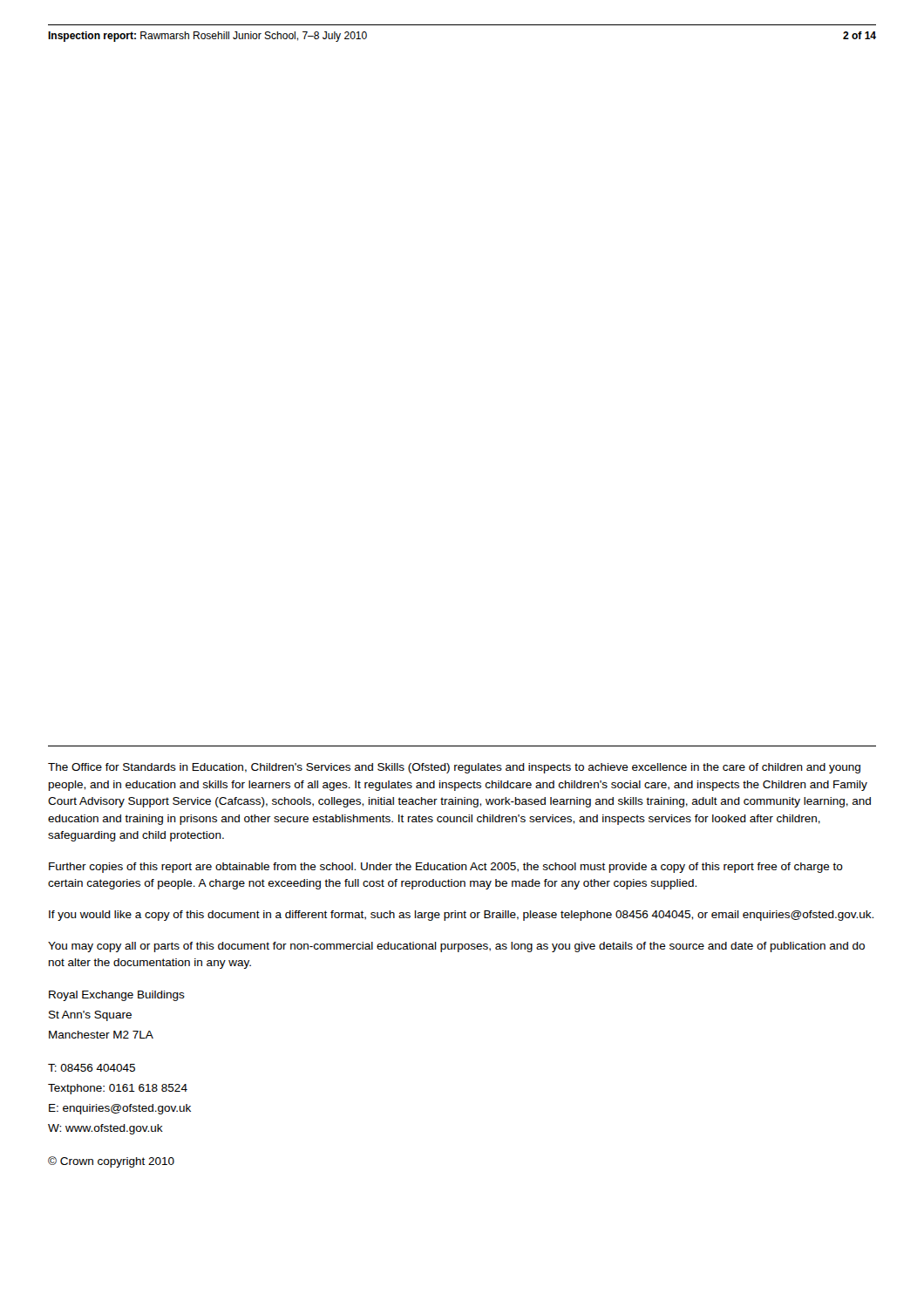This screenshot has height=1308, width=924.
Task: Where does it say "© Crown copyright 2010"?
Action: 111,1162
